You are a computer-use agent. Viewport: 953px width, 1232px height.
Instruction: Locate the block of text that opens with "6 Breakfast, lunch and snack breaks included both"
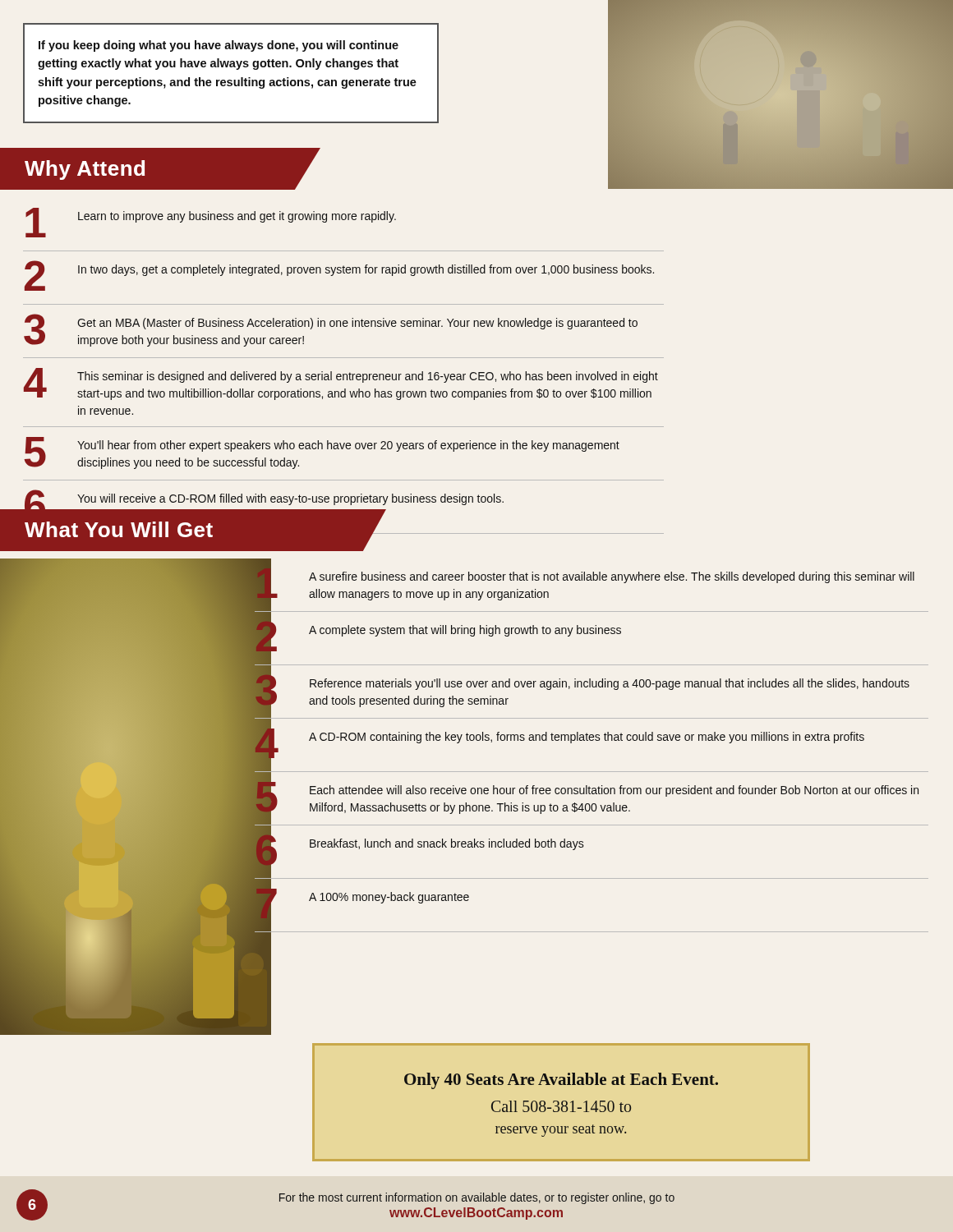(x=591, y=850)
